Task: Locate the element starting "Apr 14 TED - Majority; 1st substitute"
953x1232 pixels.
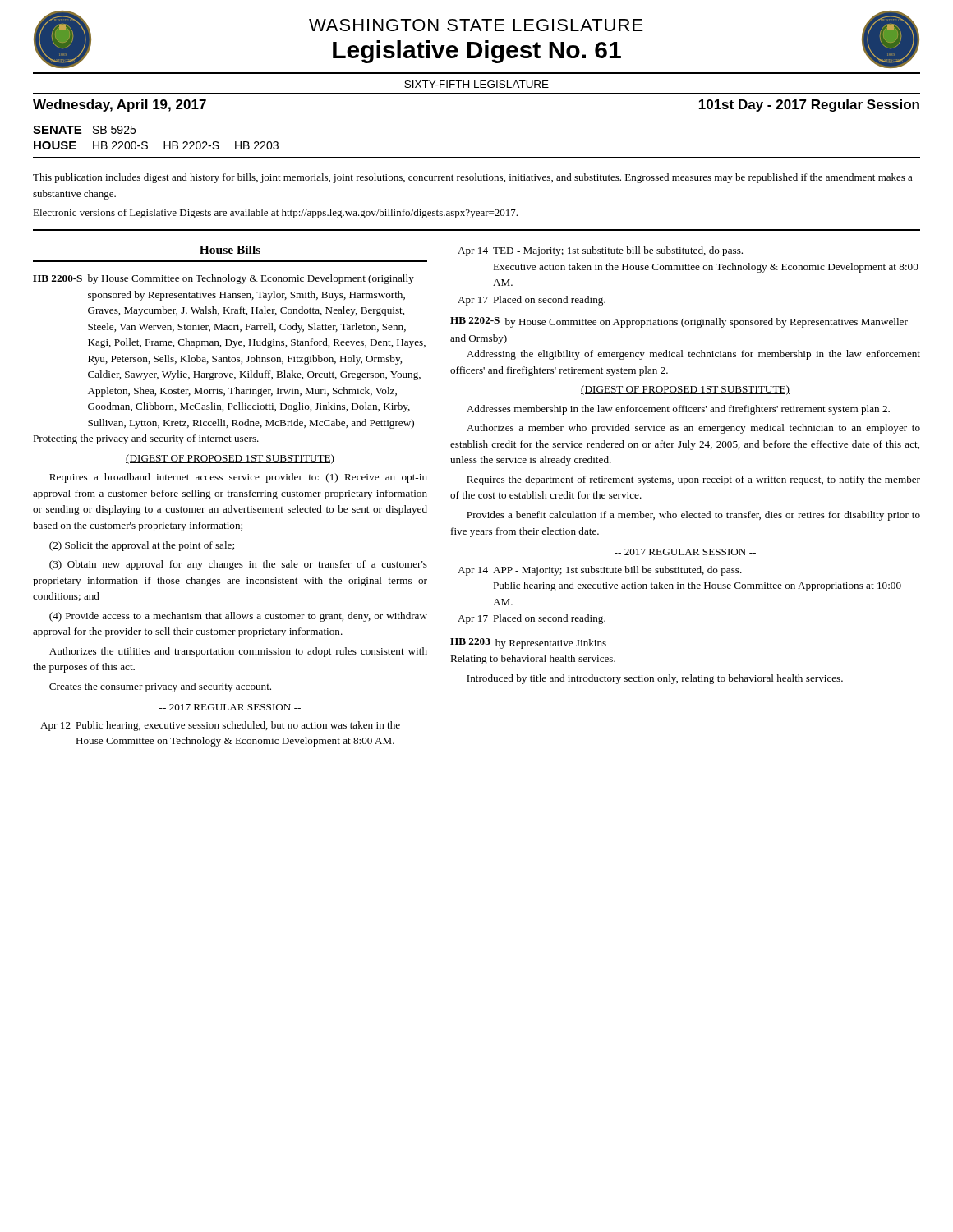Action: 685,275
